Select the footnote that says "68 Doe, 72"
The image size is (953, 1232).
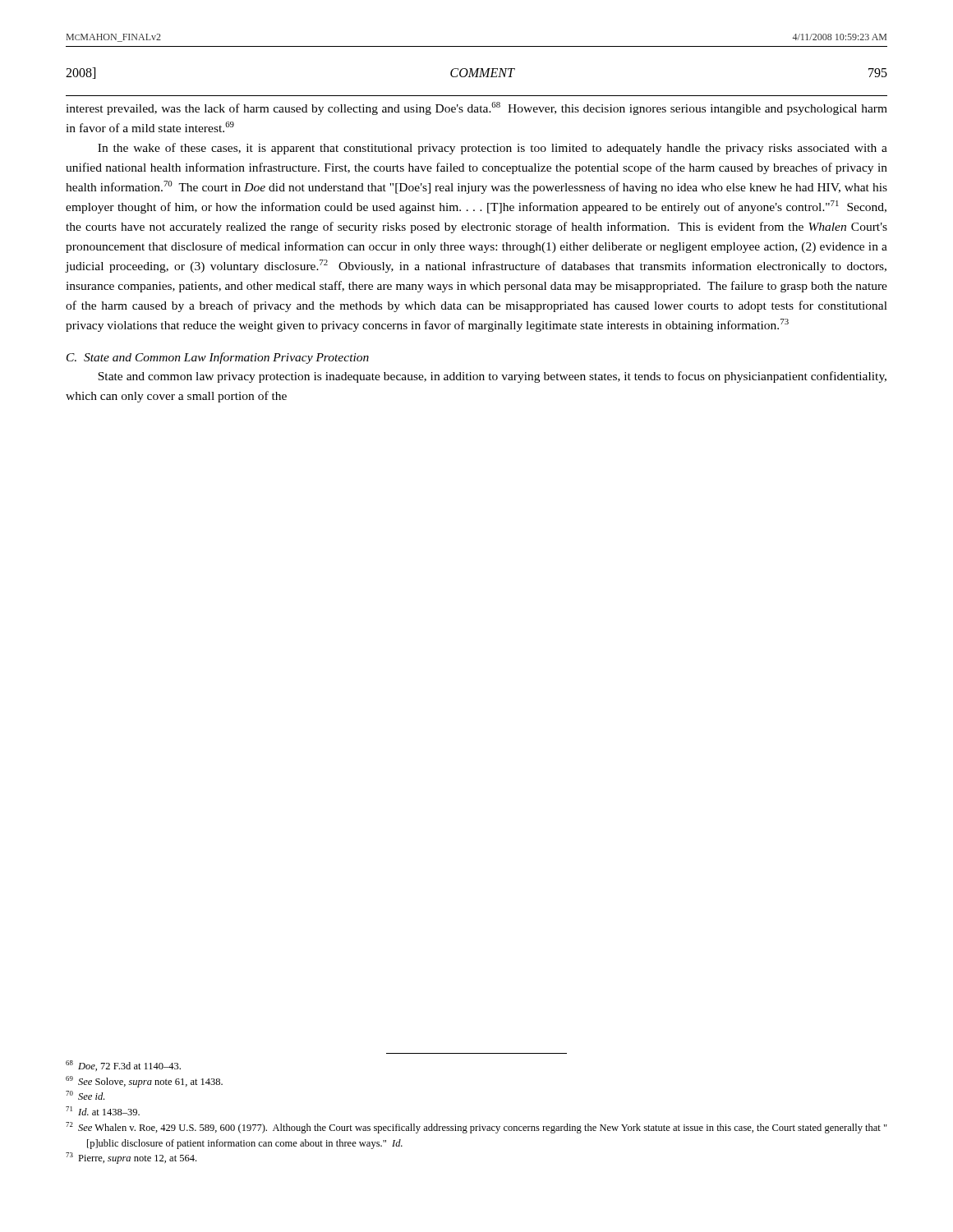pos(124,1065)
